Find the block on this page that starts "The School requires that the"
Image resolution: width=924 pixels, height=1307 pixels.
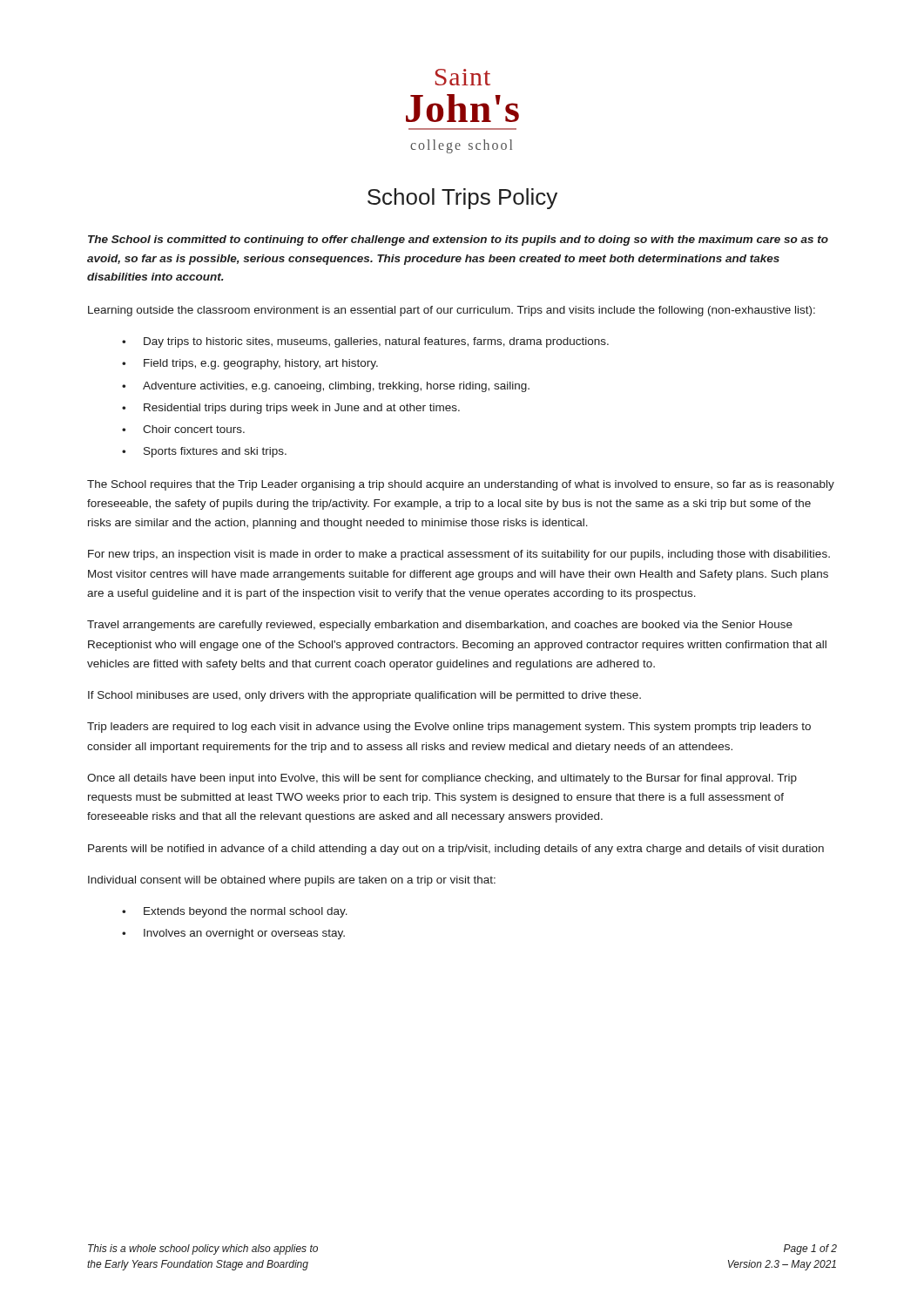[x=461, y=503]
